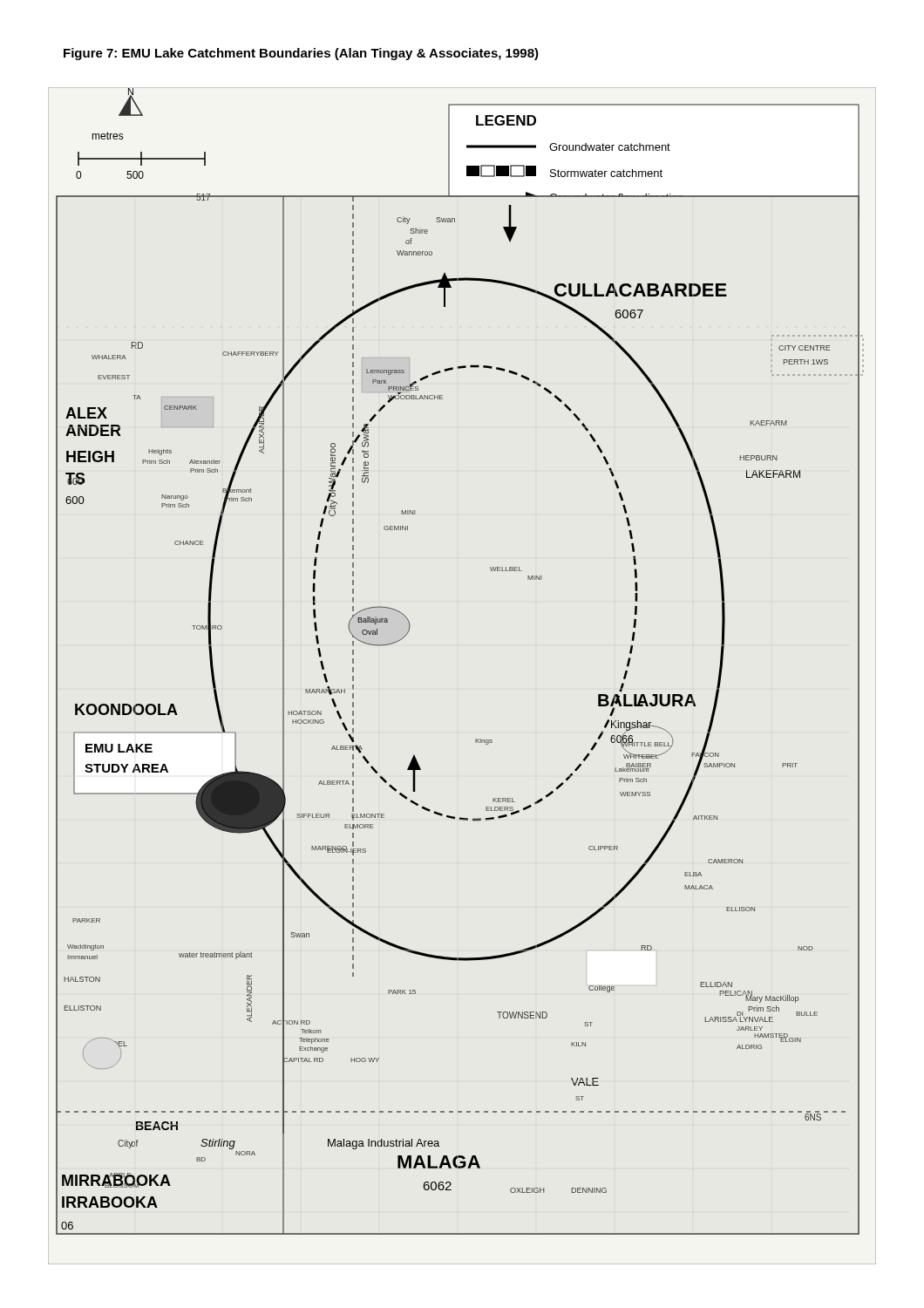Click on the map
924x1308 pixels.
(x=462, y=676)
